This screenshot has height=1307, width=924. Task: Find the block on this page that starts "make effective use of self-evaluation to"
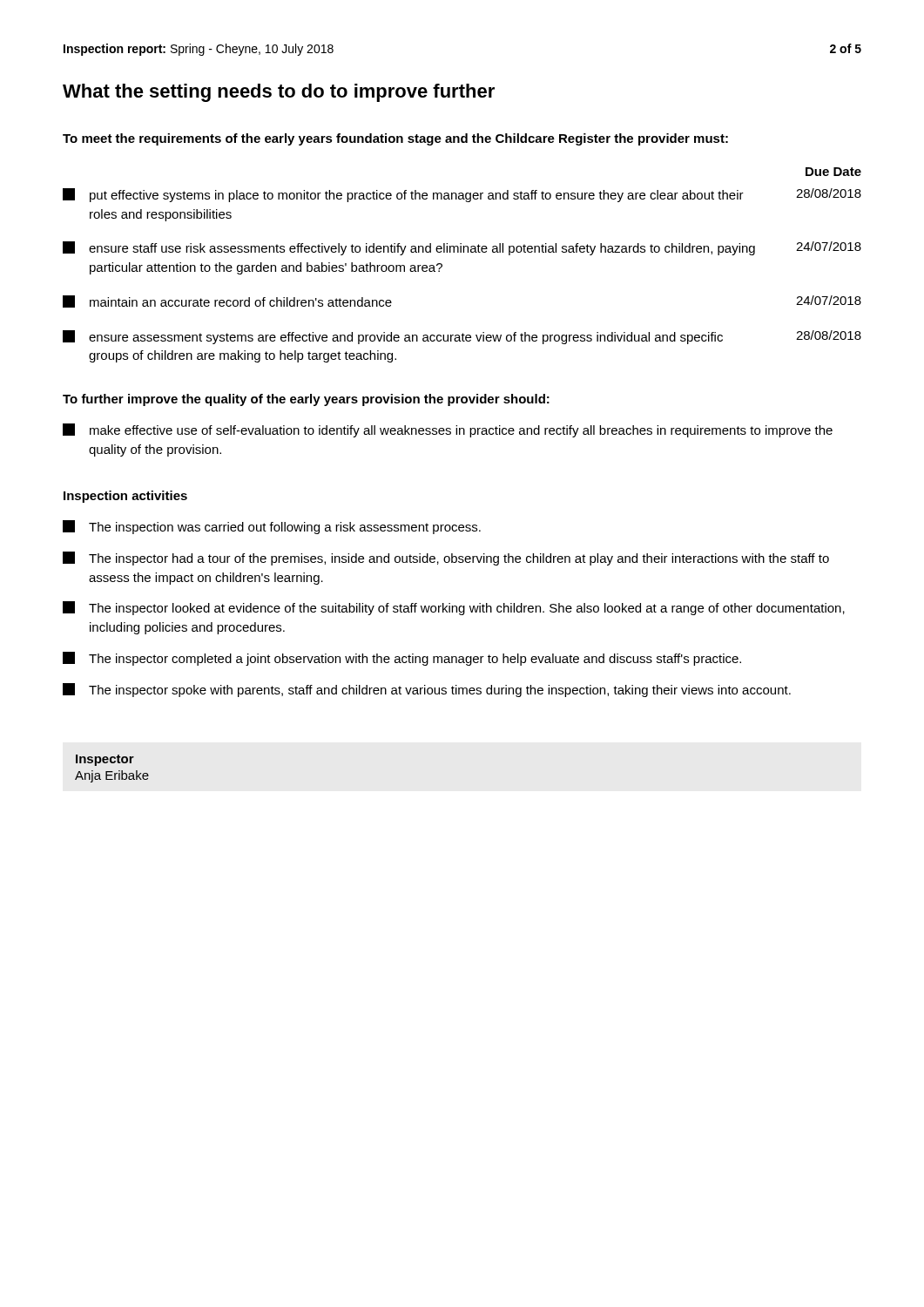[x=462, y=440]
